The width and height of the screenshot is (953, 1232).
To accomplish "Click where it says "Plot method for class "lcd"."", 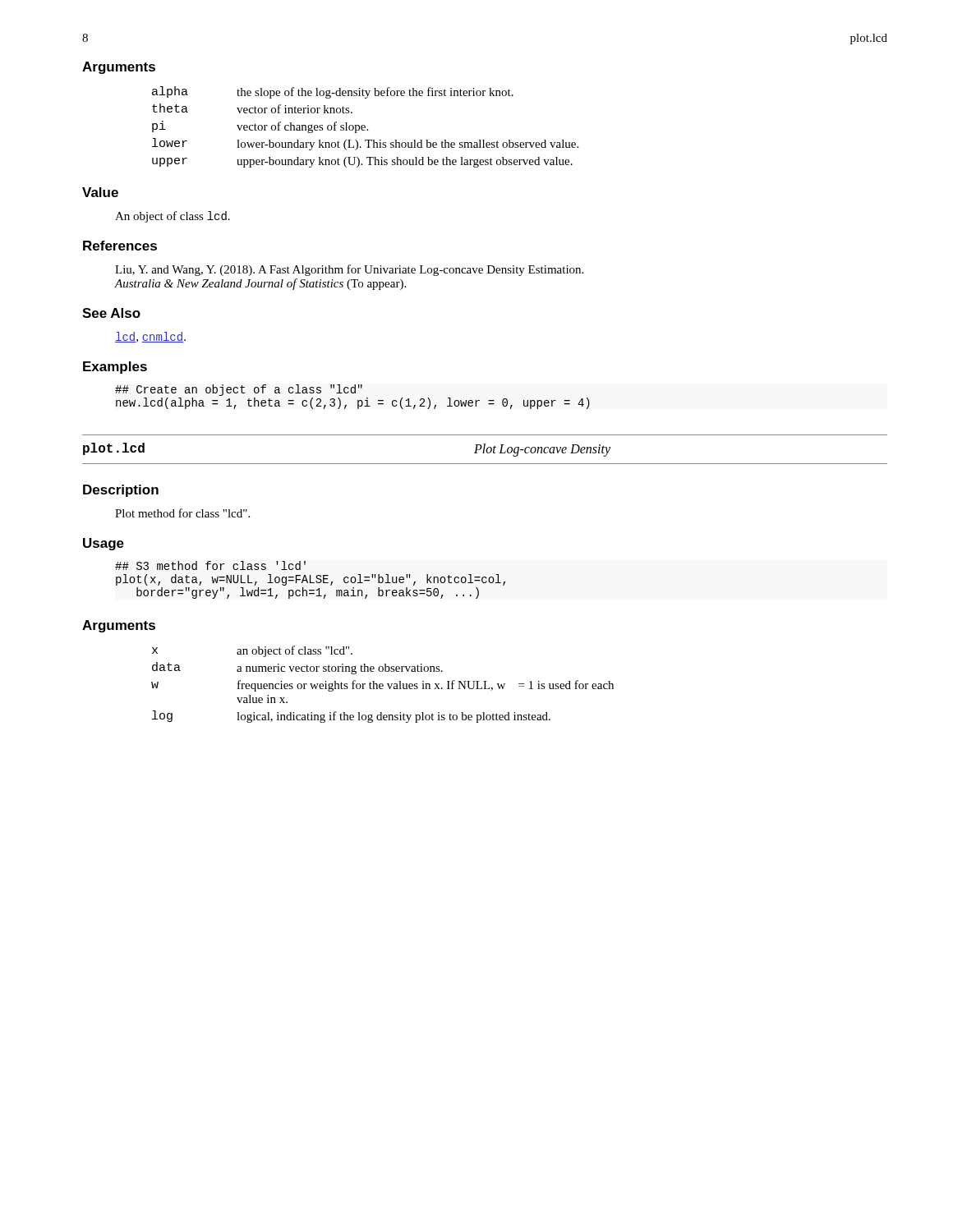I will [183, 513].
